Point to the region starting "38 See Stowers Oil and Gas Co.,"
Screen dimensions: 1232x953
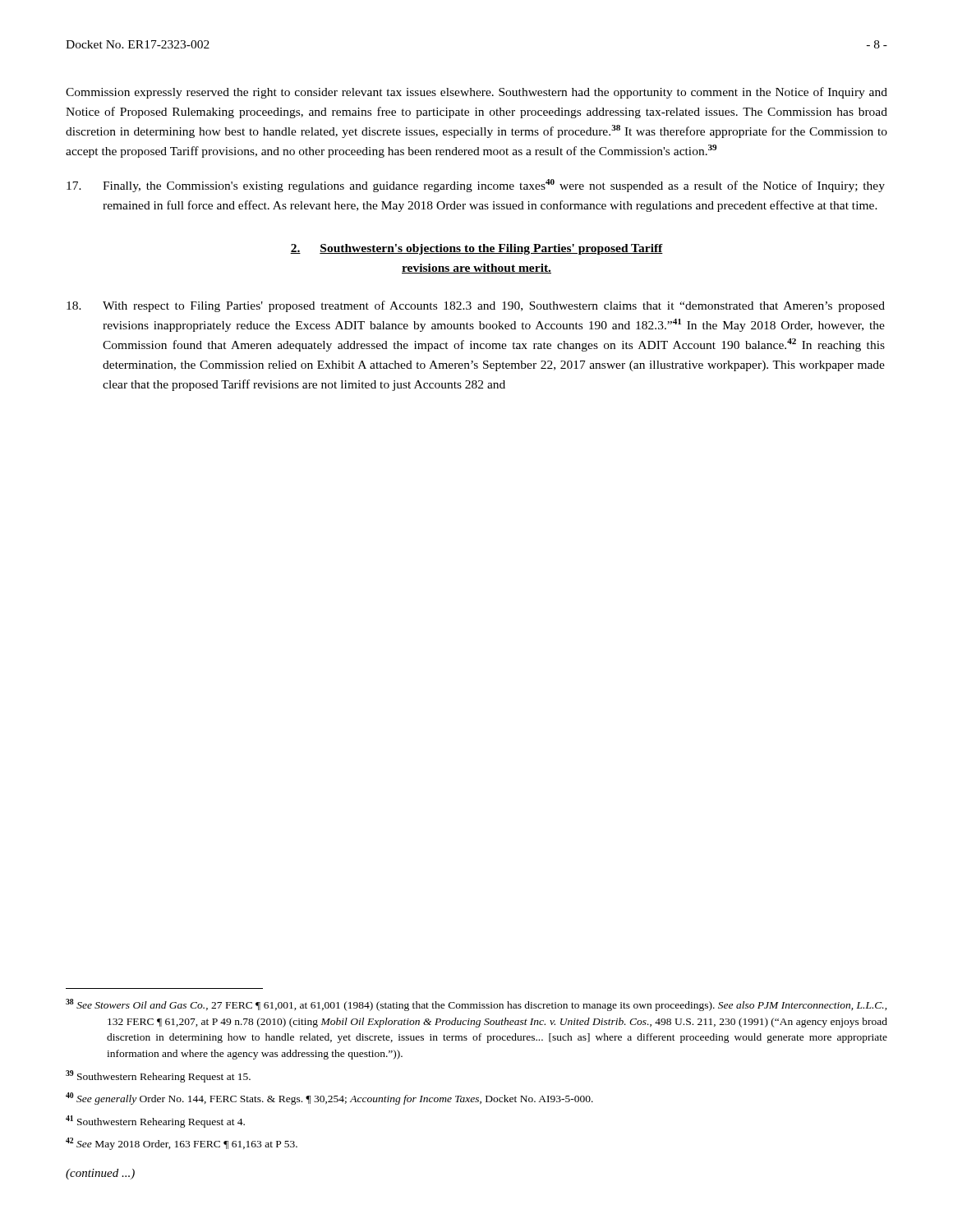tap(476, 1028)
